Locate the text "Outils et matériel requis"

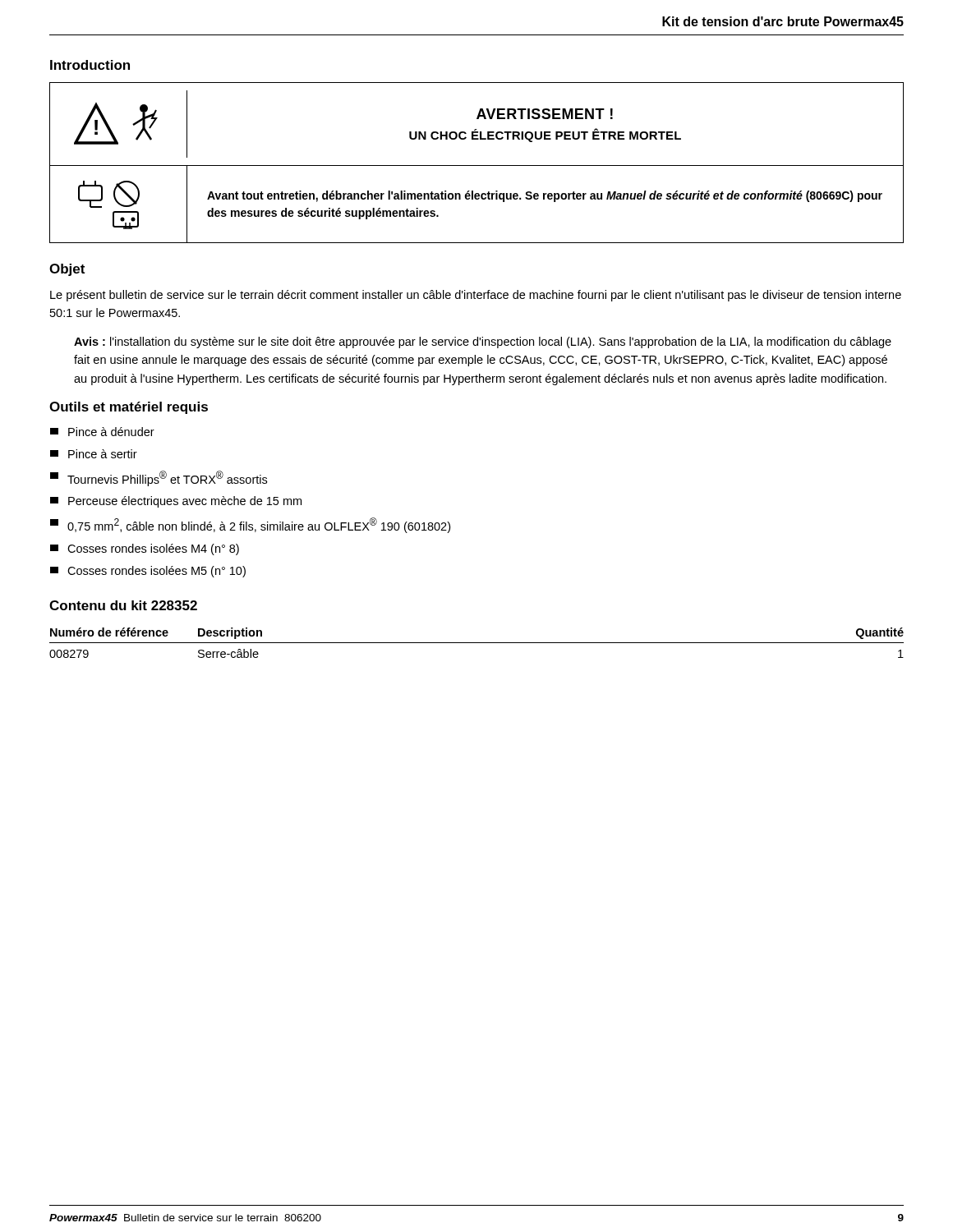pyautogui.click(x=129, y=407)
